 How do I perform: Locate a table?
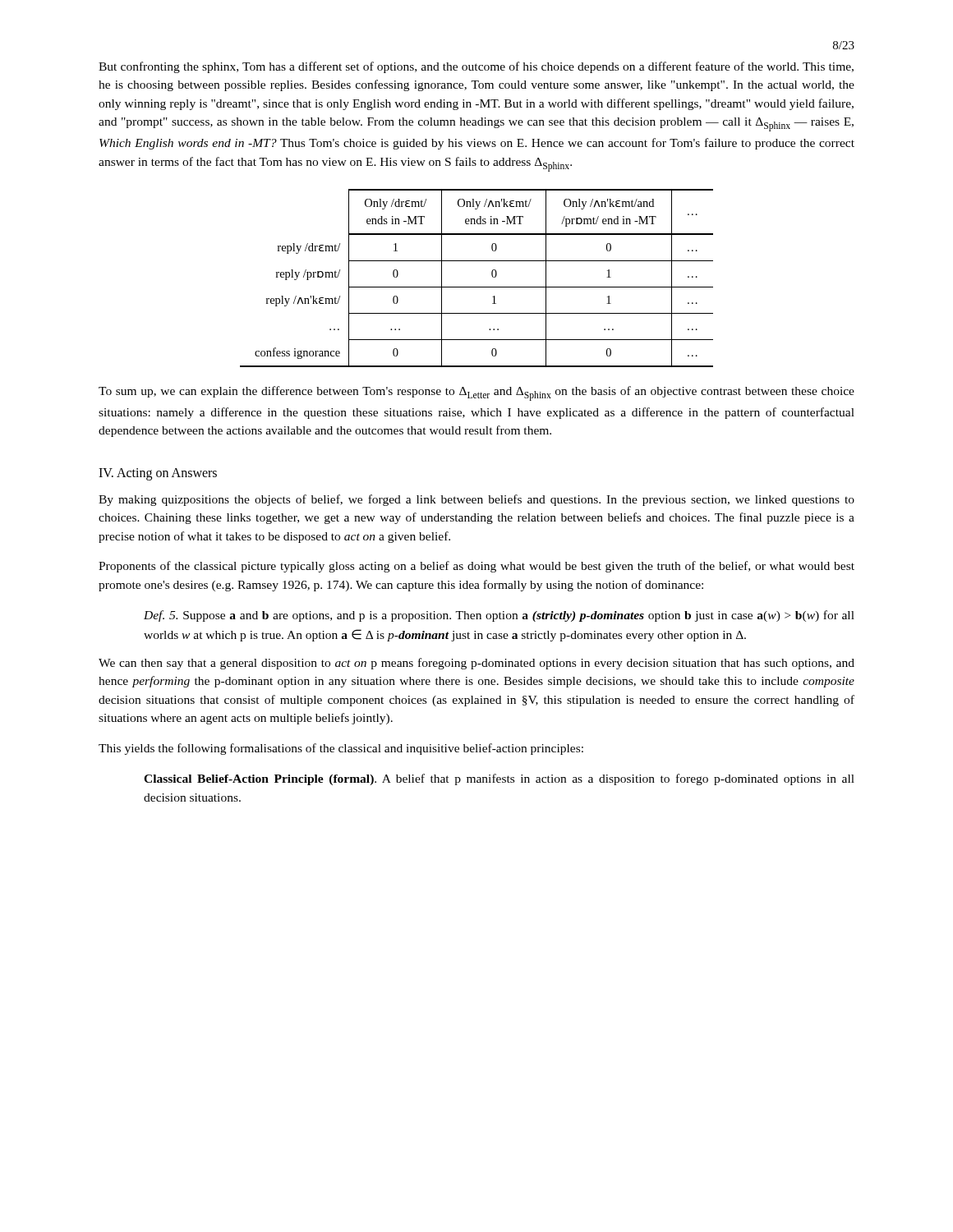click(476, 278)
